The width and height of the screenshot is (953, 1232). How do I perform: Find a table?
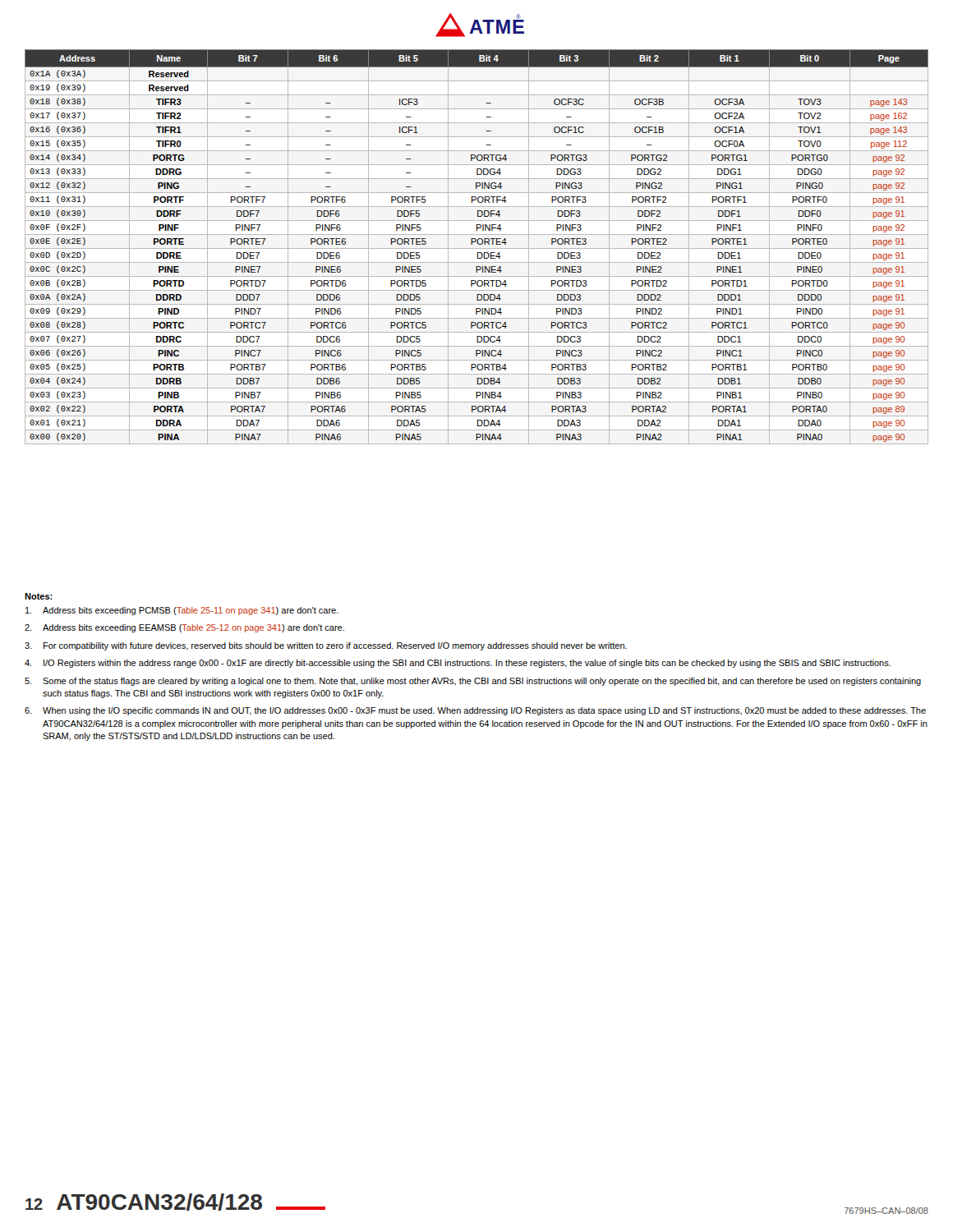pos(476,247)
